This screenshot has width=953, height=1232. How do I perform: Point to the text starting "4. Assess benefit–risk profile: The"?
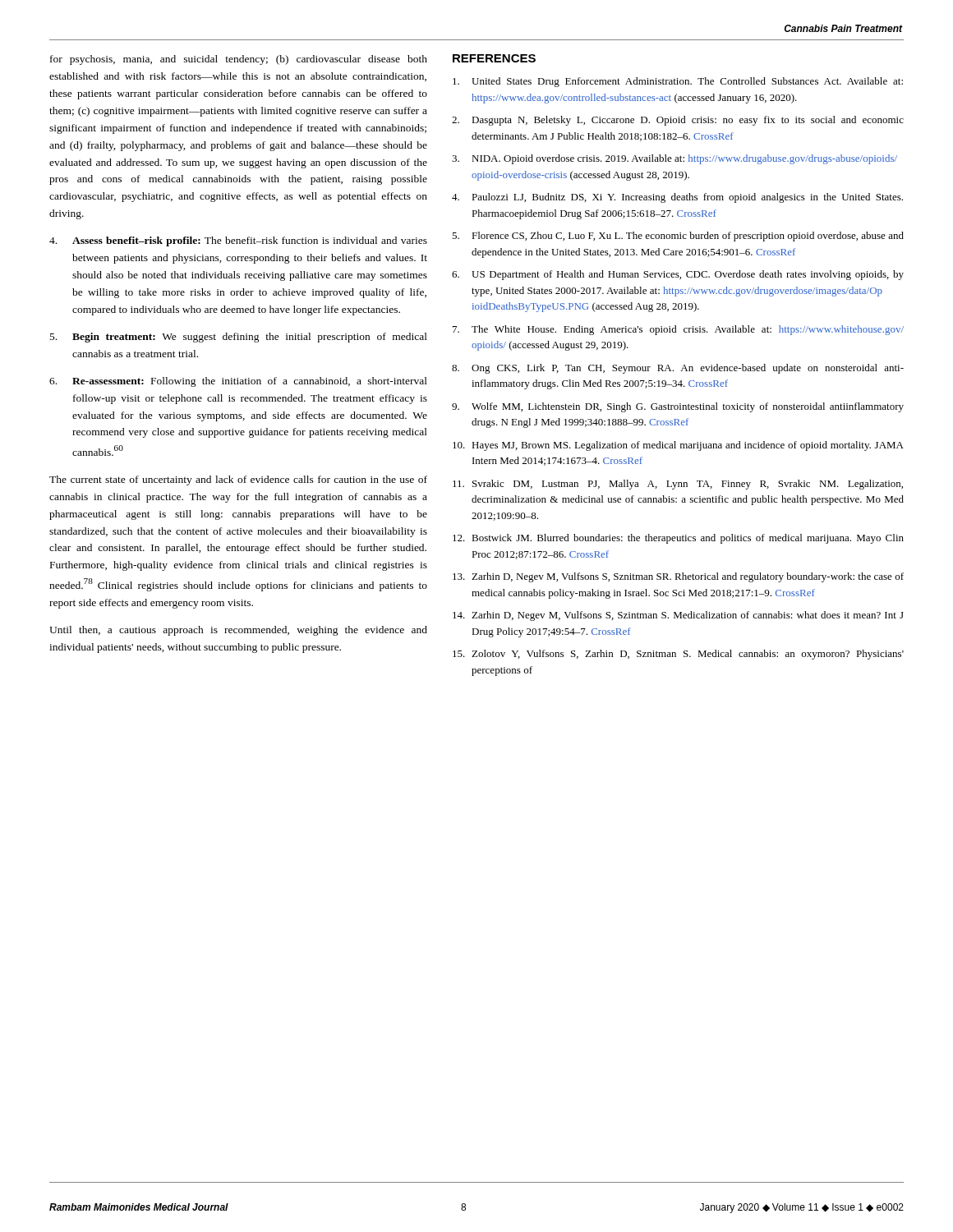pos(238,276)
